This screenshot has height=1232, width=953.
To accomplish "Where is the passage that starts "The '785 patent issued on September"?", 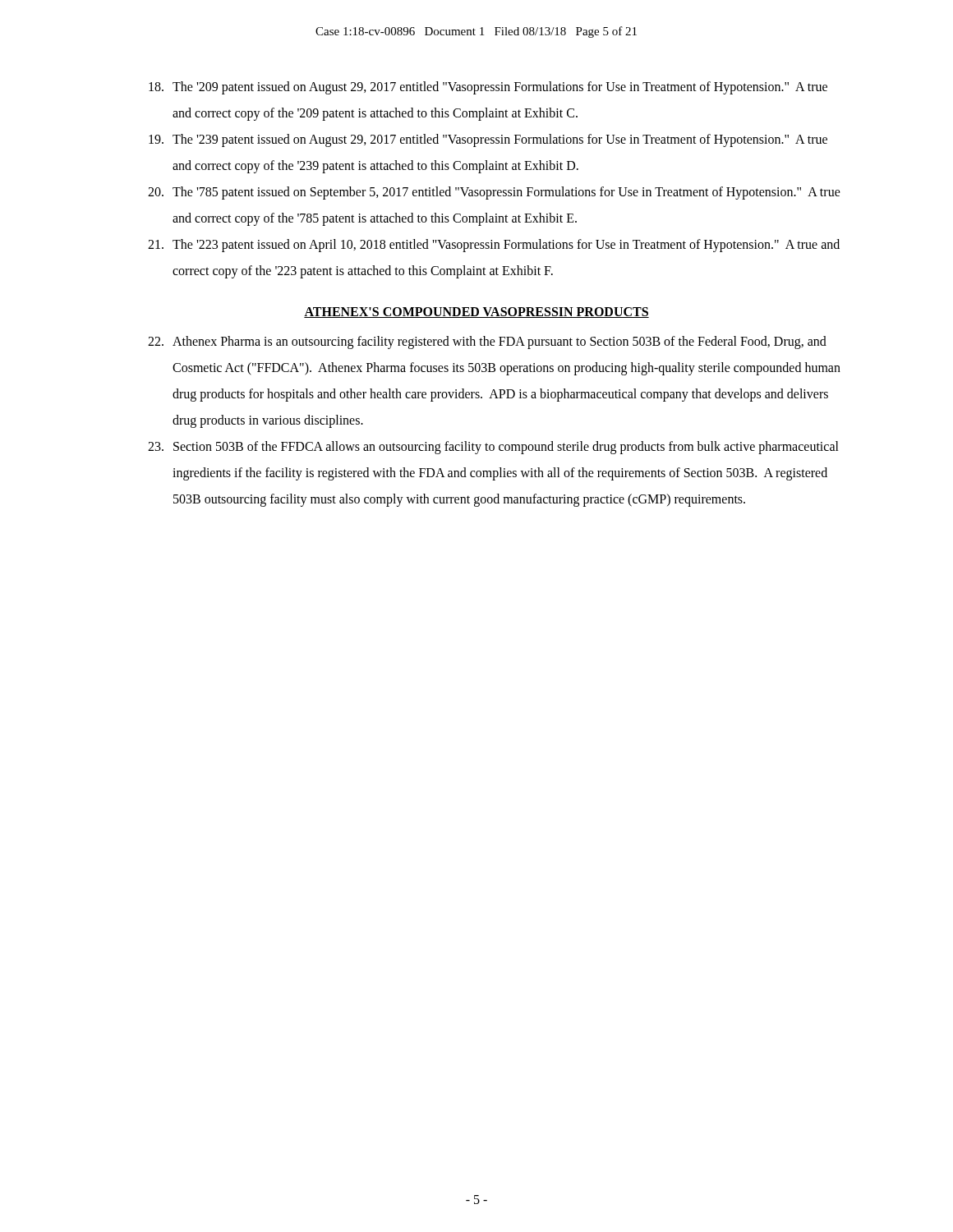I will coord(476,205).
